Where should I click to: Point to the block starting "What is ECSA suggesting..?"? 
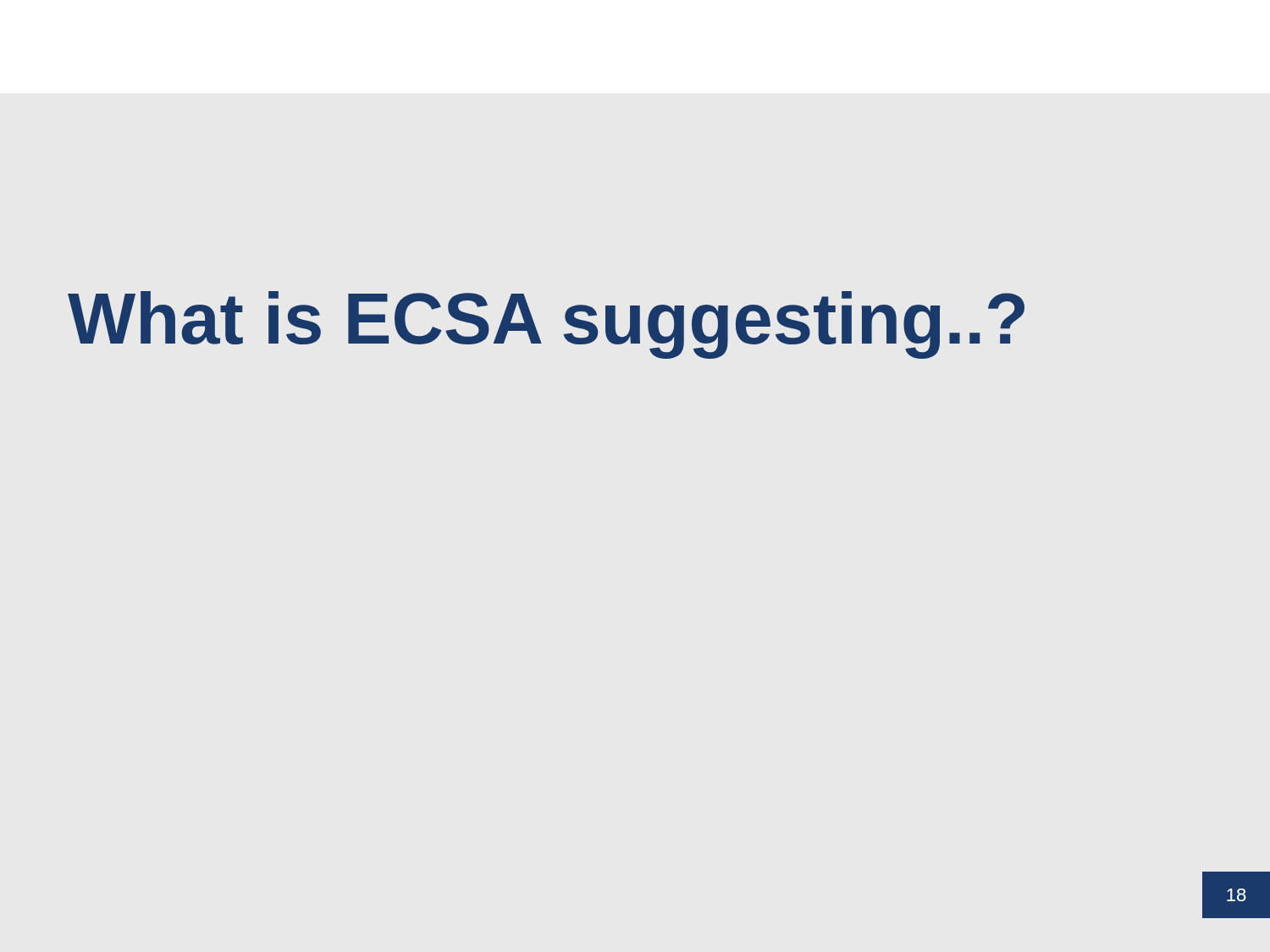(x=548, y=319)
